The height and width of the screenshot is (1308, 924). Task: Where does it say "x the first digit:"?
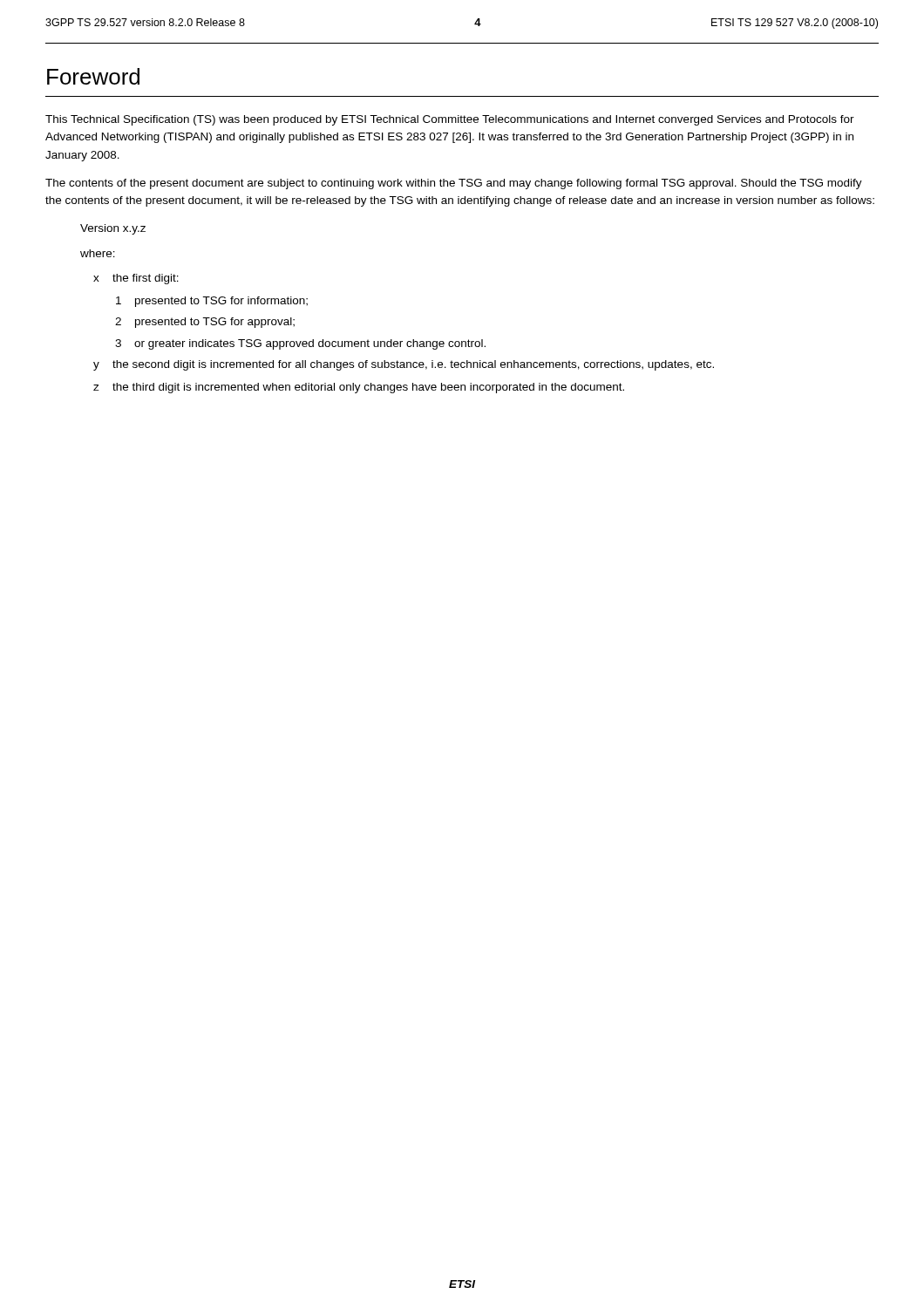[136, 278]
